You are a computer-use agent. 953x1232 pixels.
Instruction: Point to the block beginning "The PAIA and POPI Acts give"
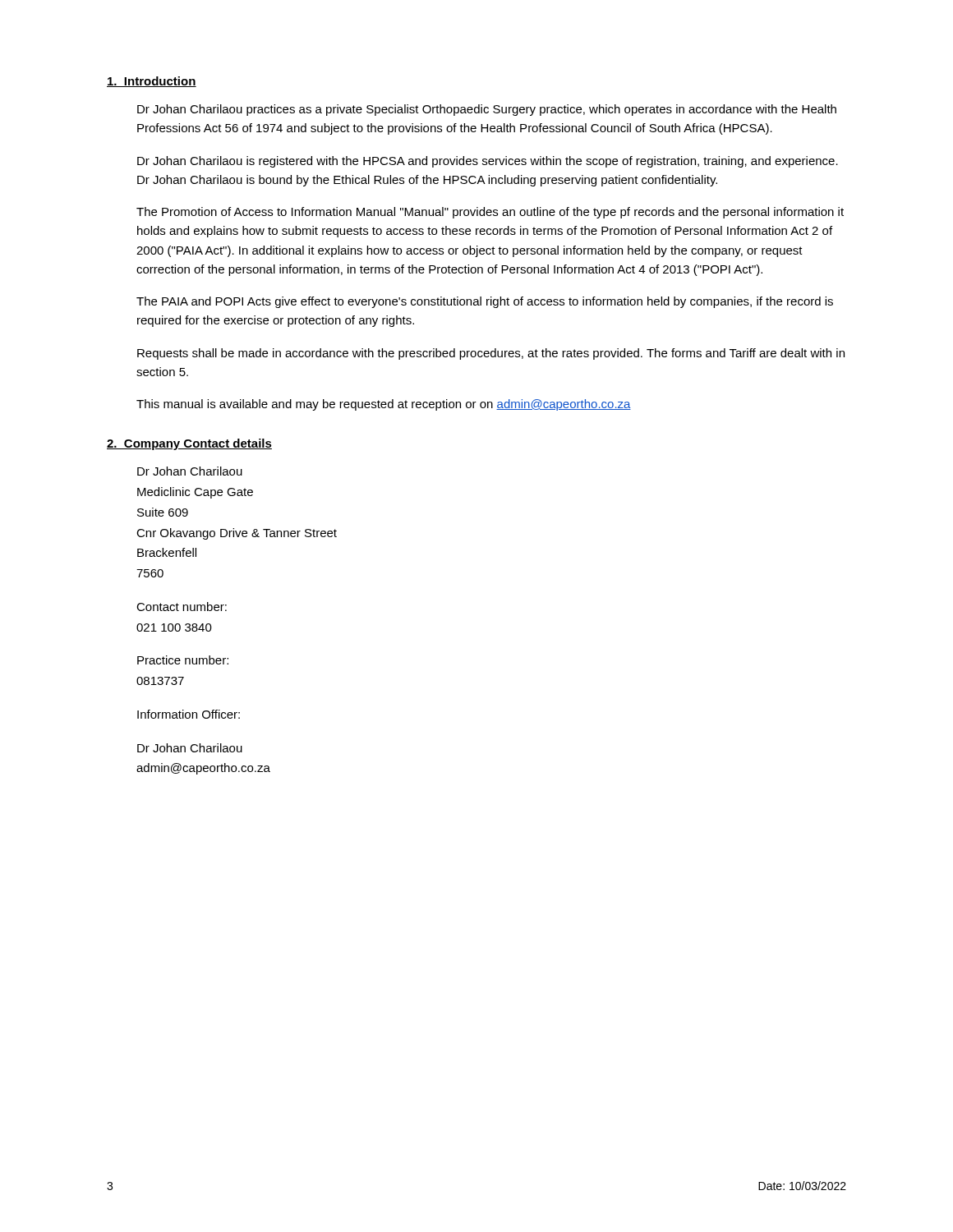(x=491, y=311)
